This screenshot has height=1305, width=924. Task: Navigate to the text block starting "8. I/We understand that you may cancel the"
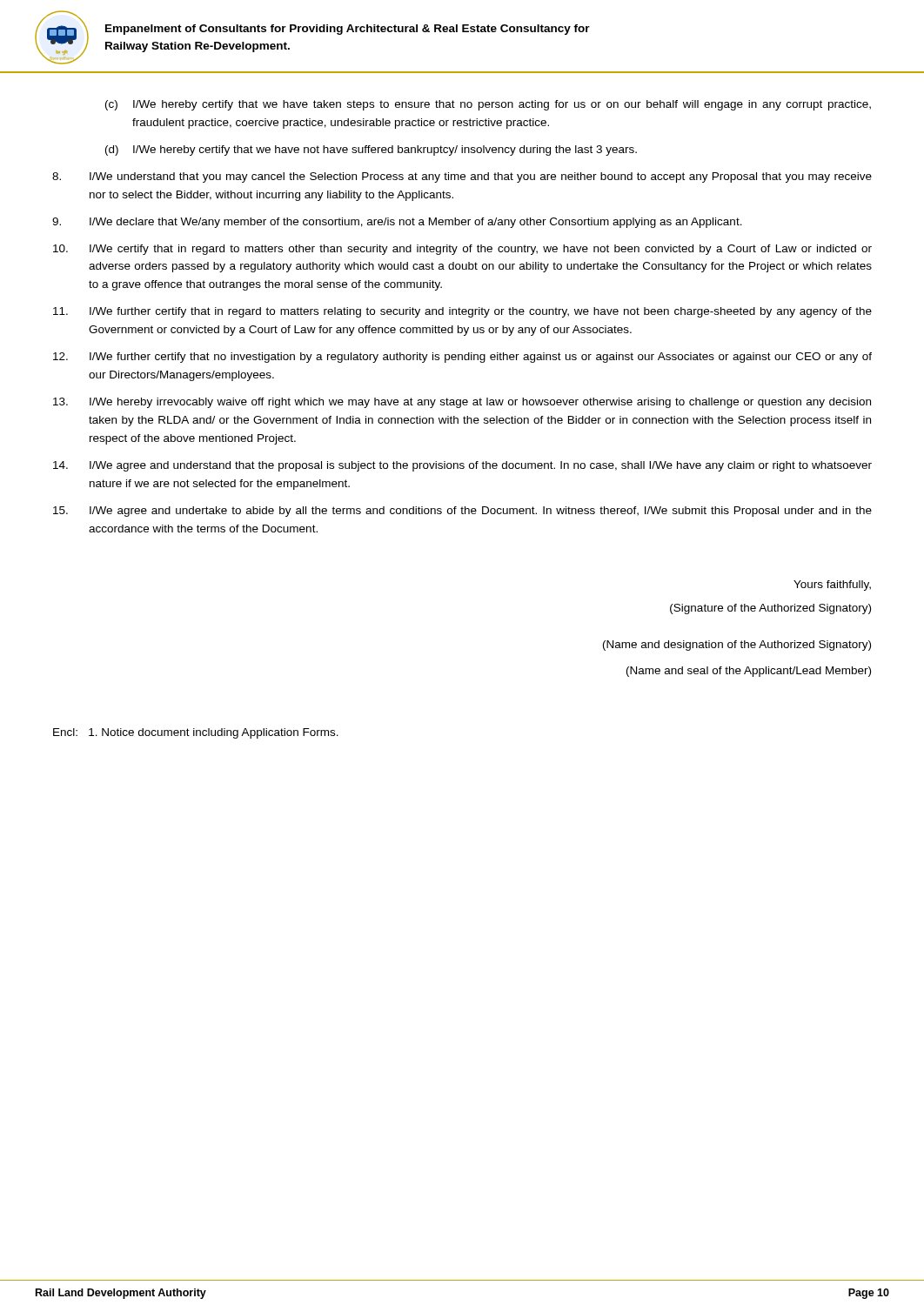462,186
